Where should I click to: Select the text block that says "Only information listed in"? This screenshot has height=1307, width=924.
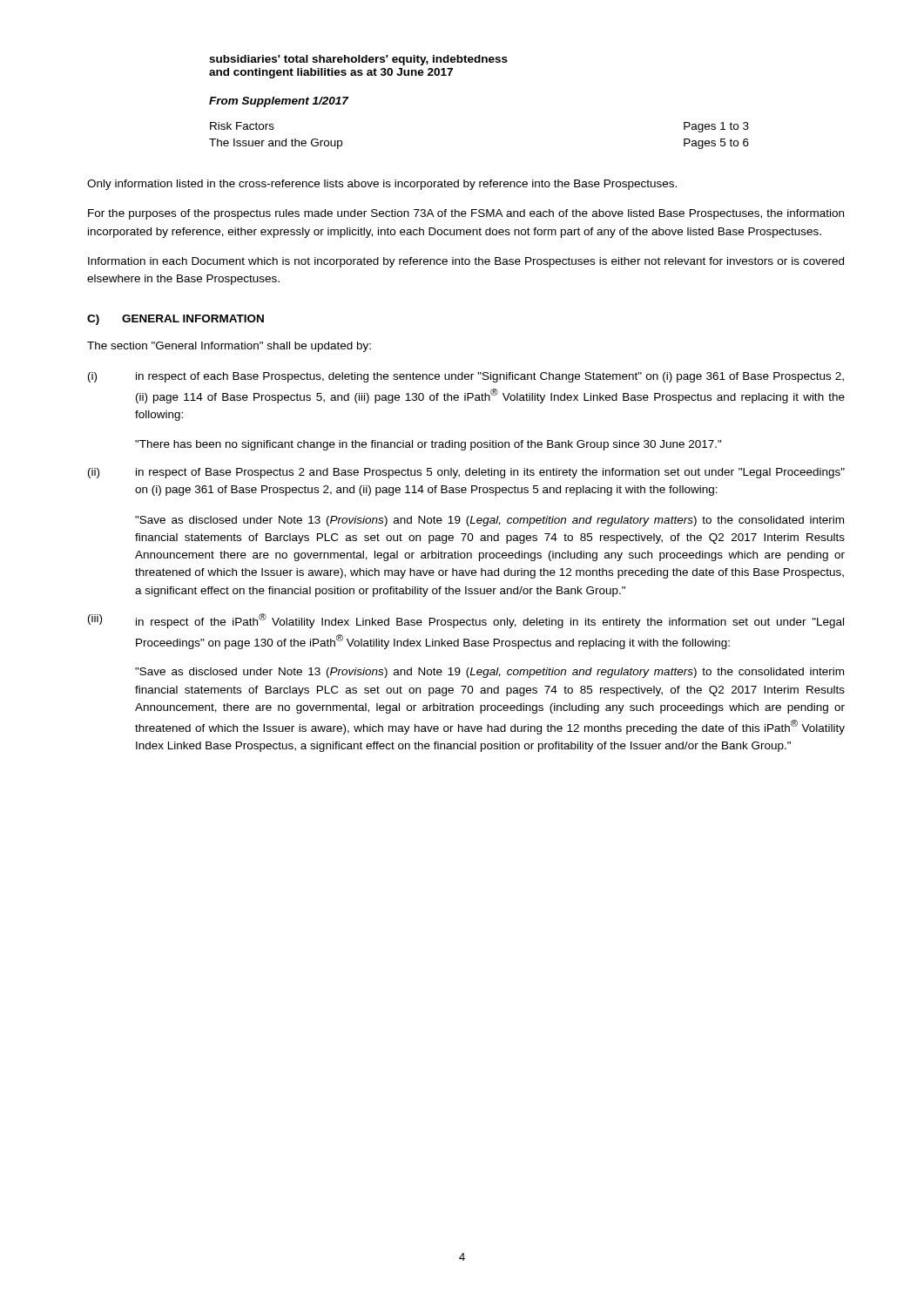382,183
